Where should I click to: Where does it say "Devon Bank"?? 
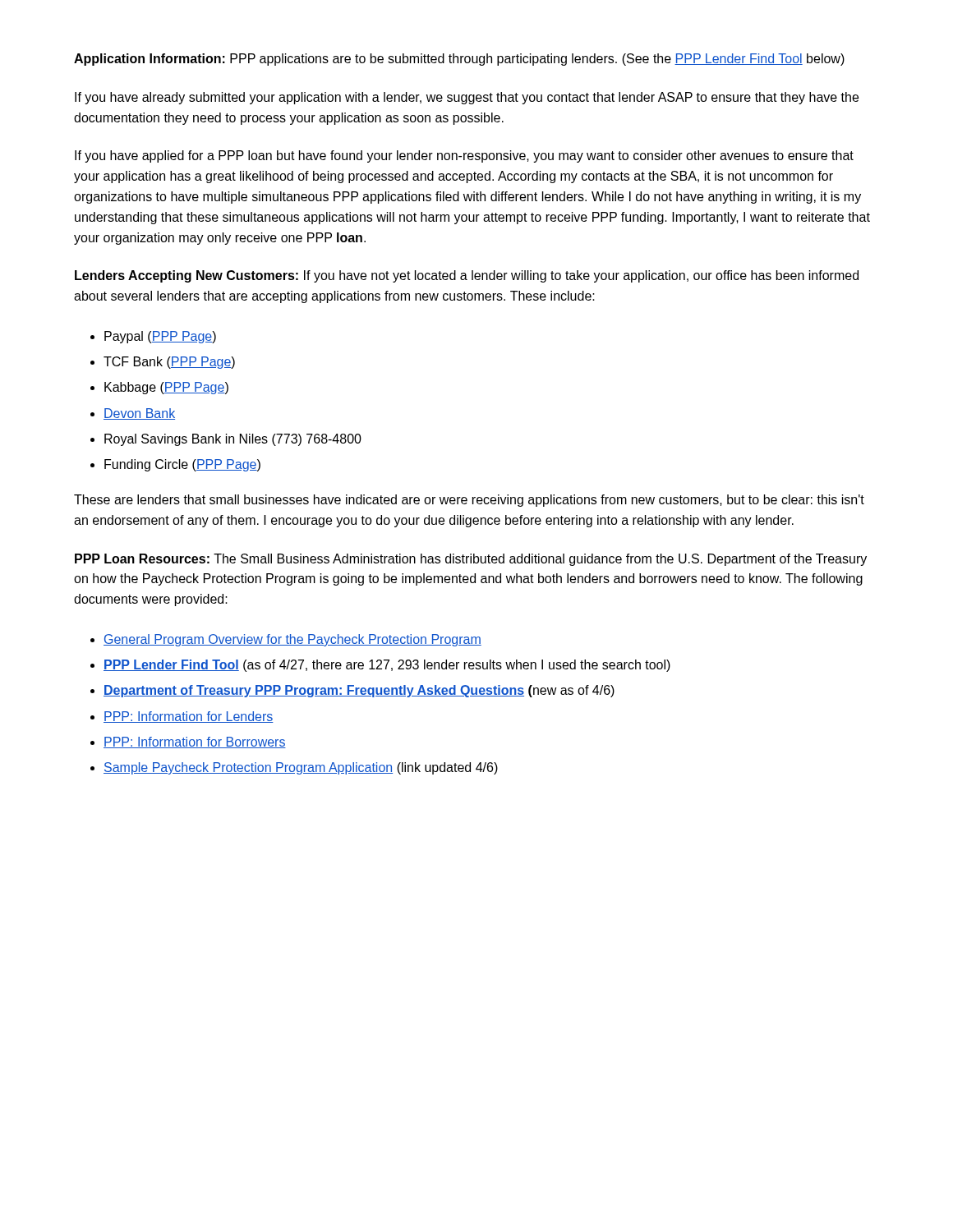tap(139, 413)
